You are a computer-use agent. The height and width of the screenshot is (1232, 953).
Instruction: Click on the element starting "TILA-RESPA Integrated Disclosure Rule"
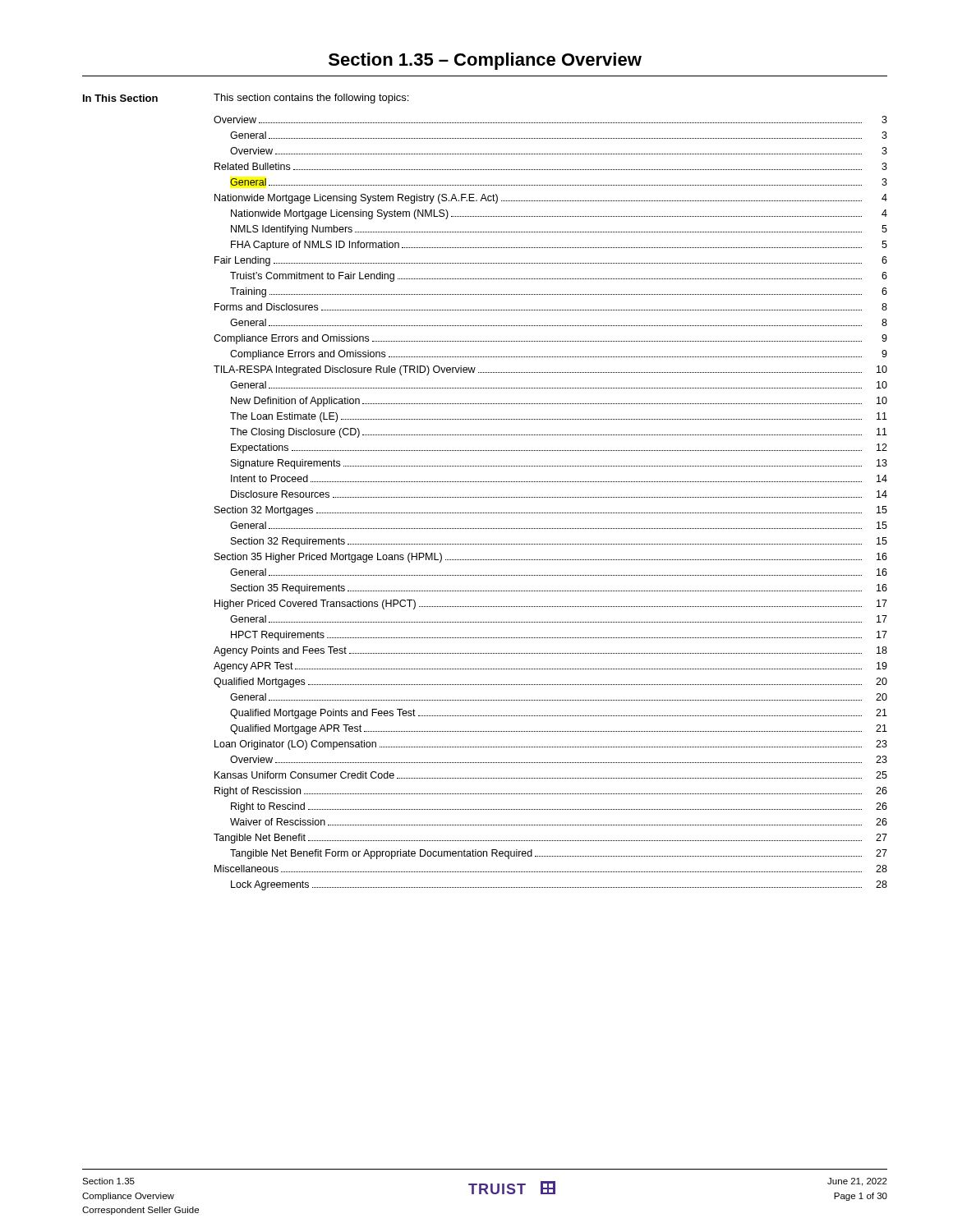pyautogui.click(x=550, y=370)
